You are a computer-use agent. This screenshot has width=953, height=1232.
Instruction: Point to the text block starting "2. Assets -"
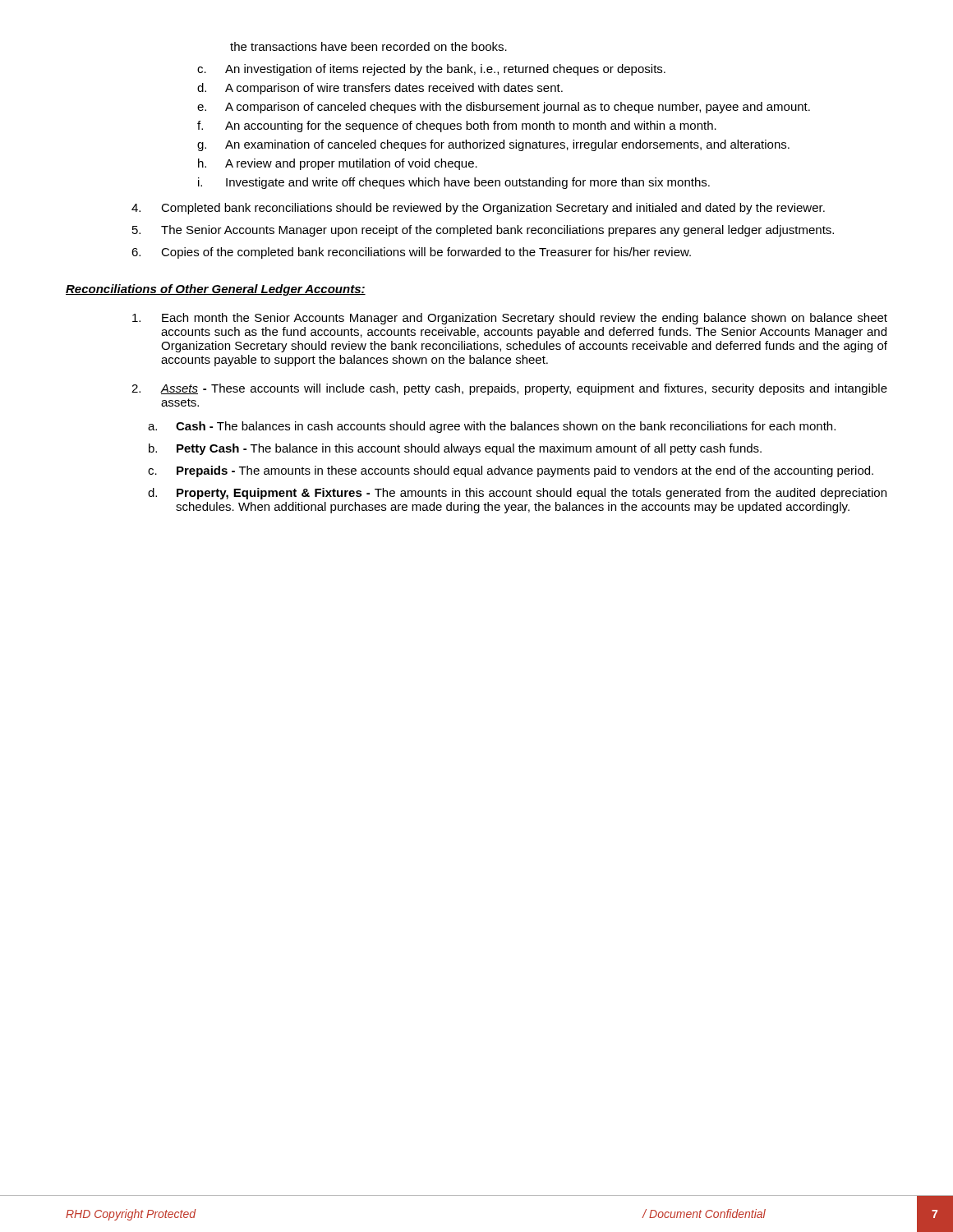tap(509, 395)
